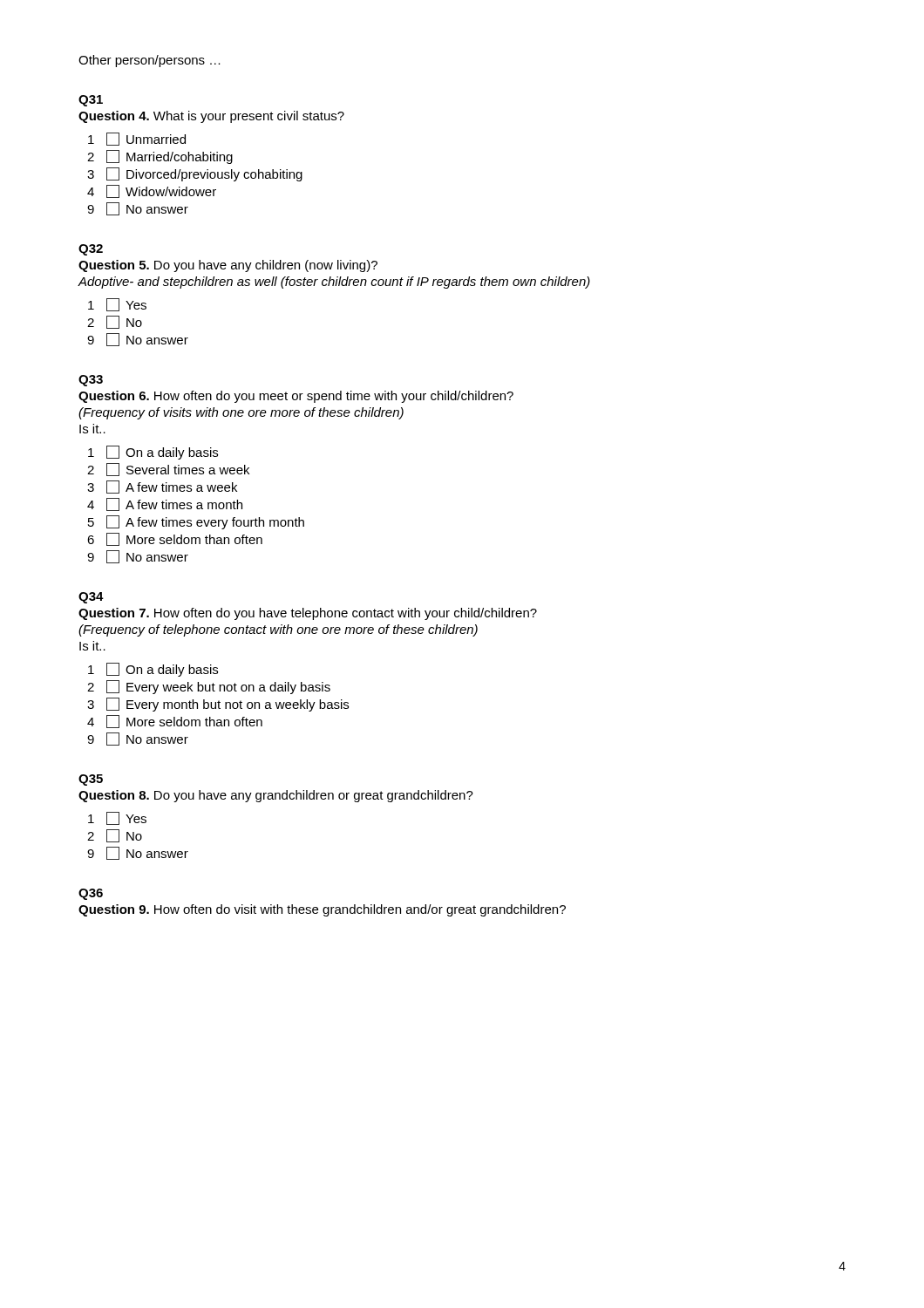Click on the list item that reads "2 Married/cohabiting"
The width and height of the screenshot is (924, 1308).
160,157
